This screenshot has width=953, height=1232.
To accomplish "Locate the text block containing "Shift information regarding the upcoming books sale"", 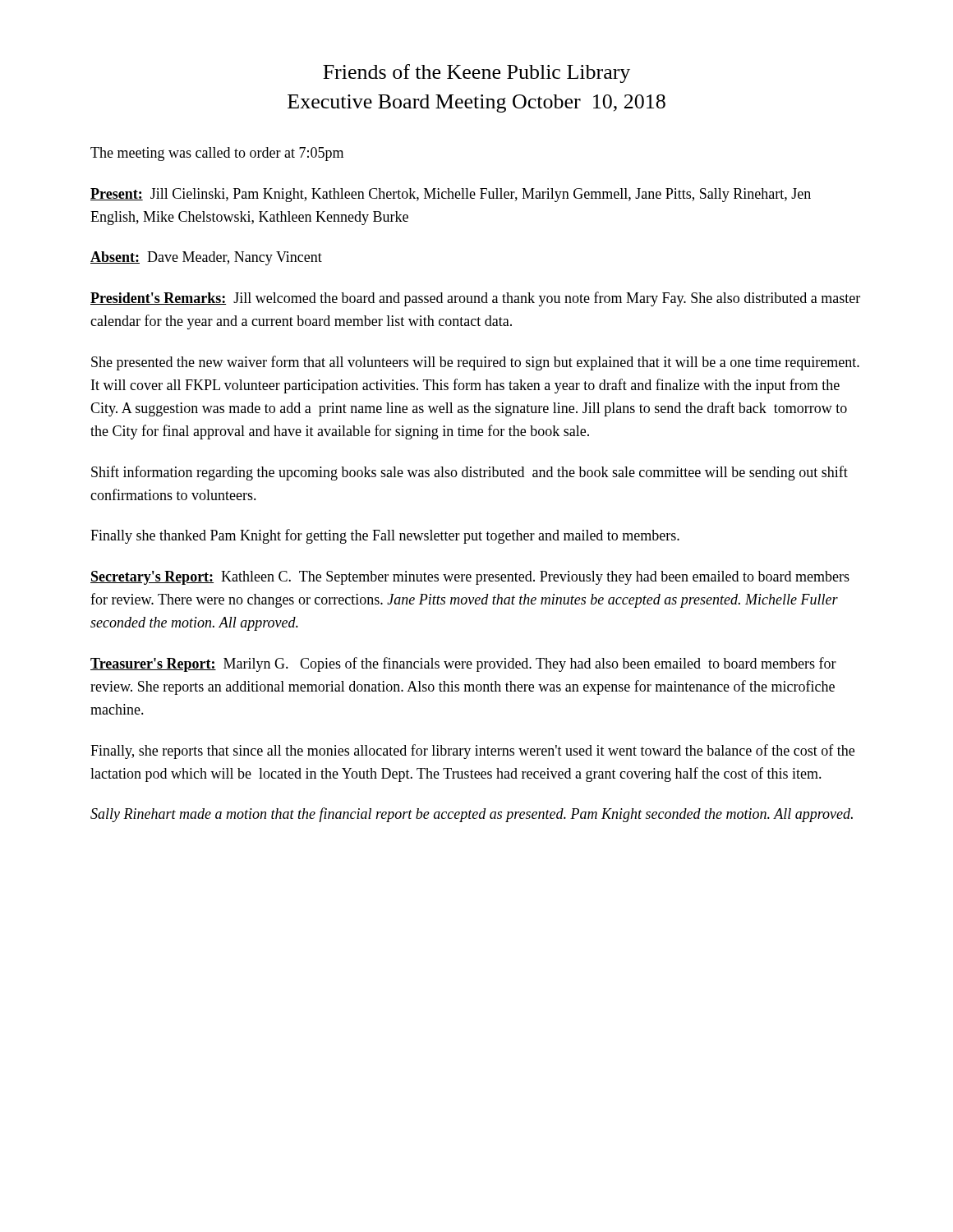I will pyautogui.click(x=476, y=484).
